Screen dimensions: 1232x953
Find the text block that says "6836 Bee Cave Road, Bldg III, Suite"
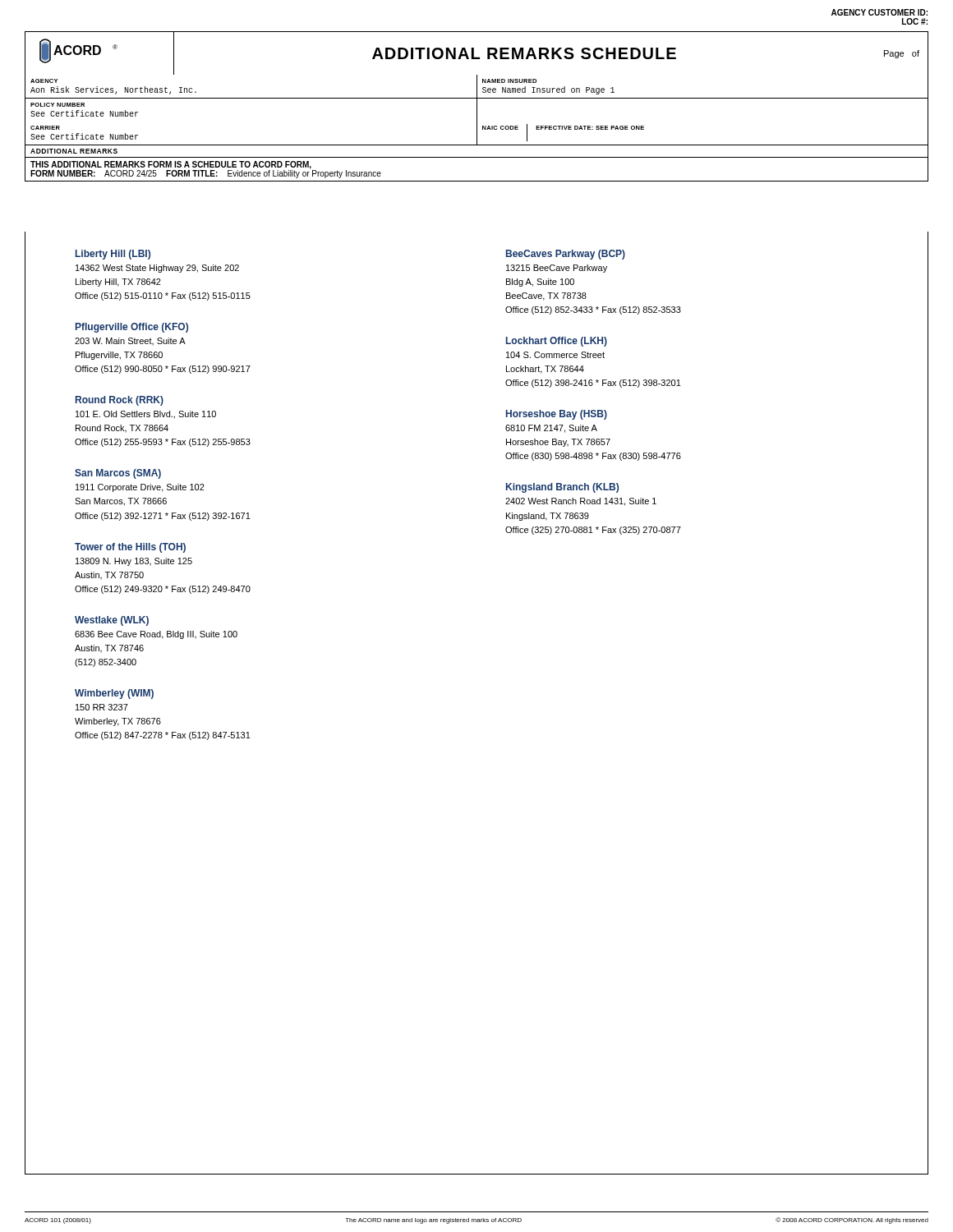pos(156,648)
